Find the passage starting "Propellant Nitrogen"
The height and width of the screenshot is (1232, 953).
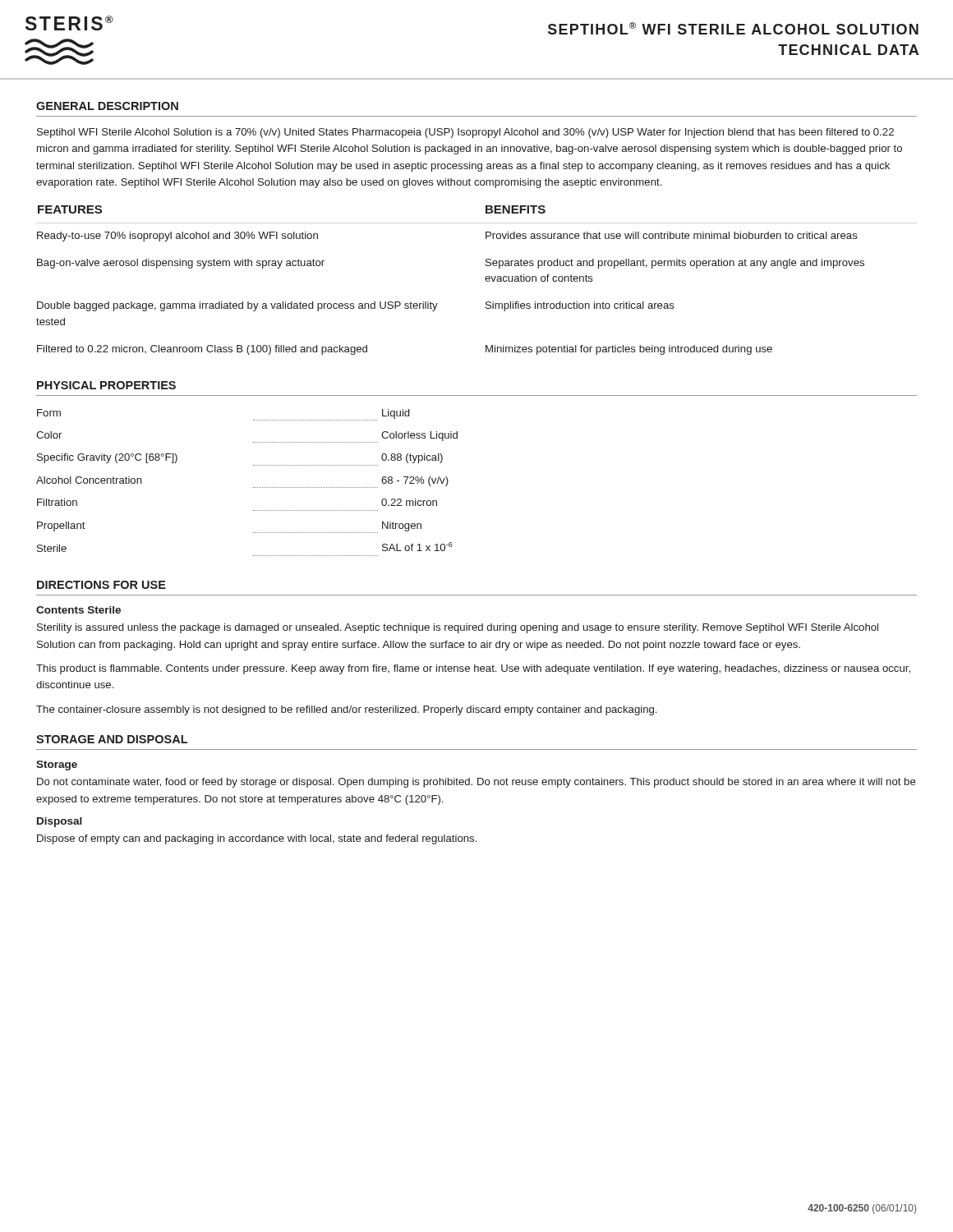tap(283, 526)
